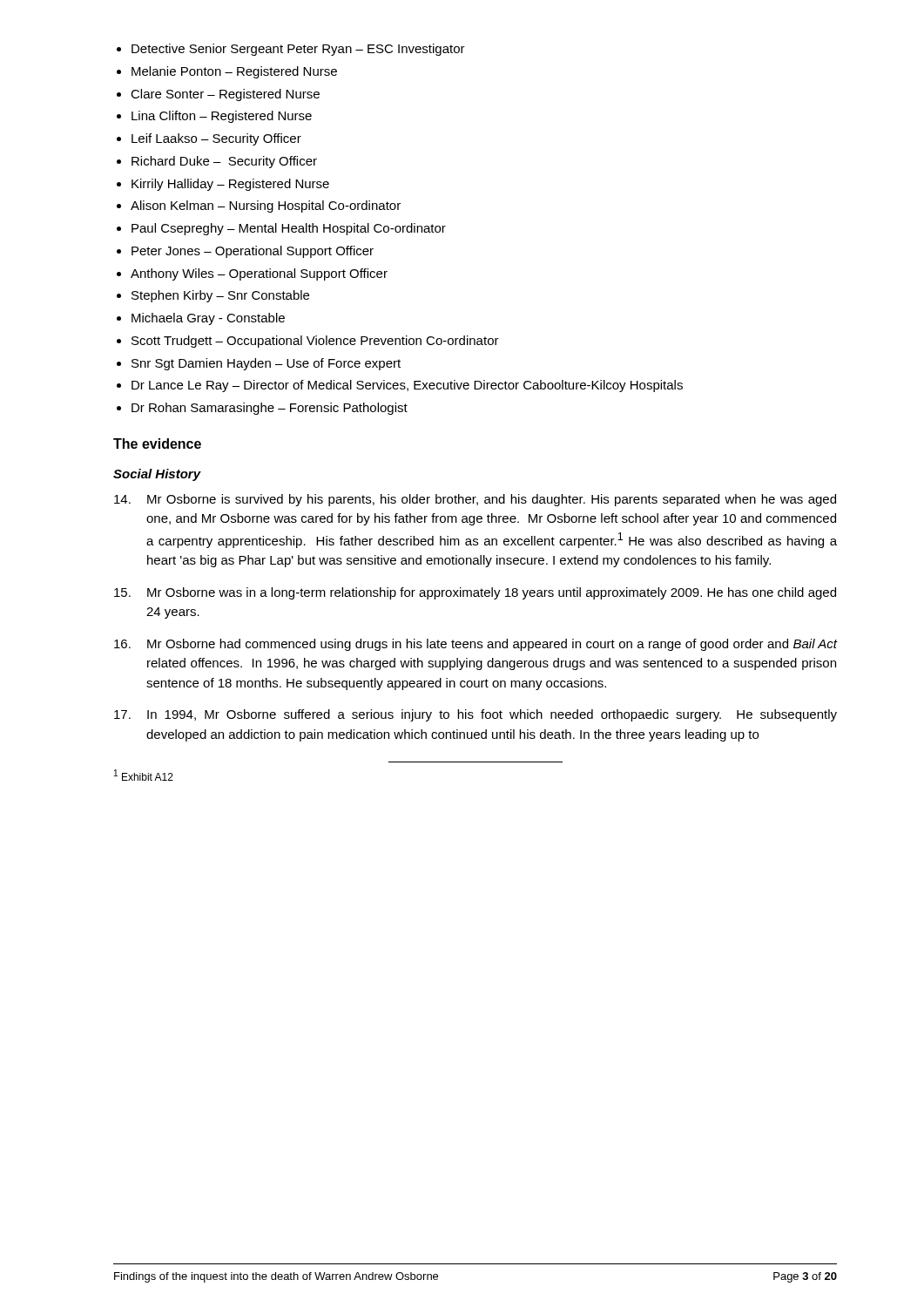924x1307 pixels.
Task: Find the section header with the text "The evidence"
Action: tap(157, 444)
